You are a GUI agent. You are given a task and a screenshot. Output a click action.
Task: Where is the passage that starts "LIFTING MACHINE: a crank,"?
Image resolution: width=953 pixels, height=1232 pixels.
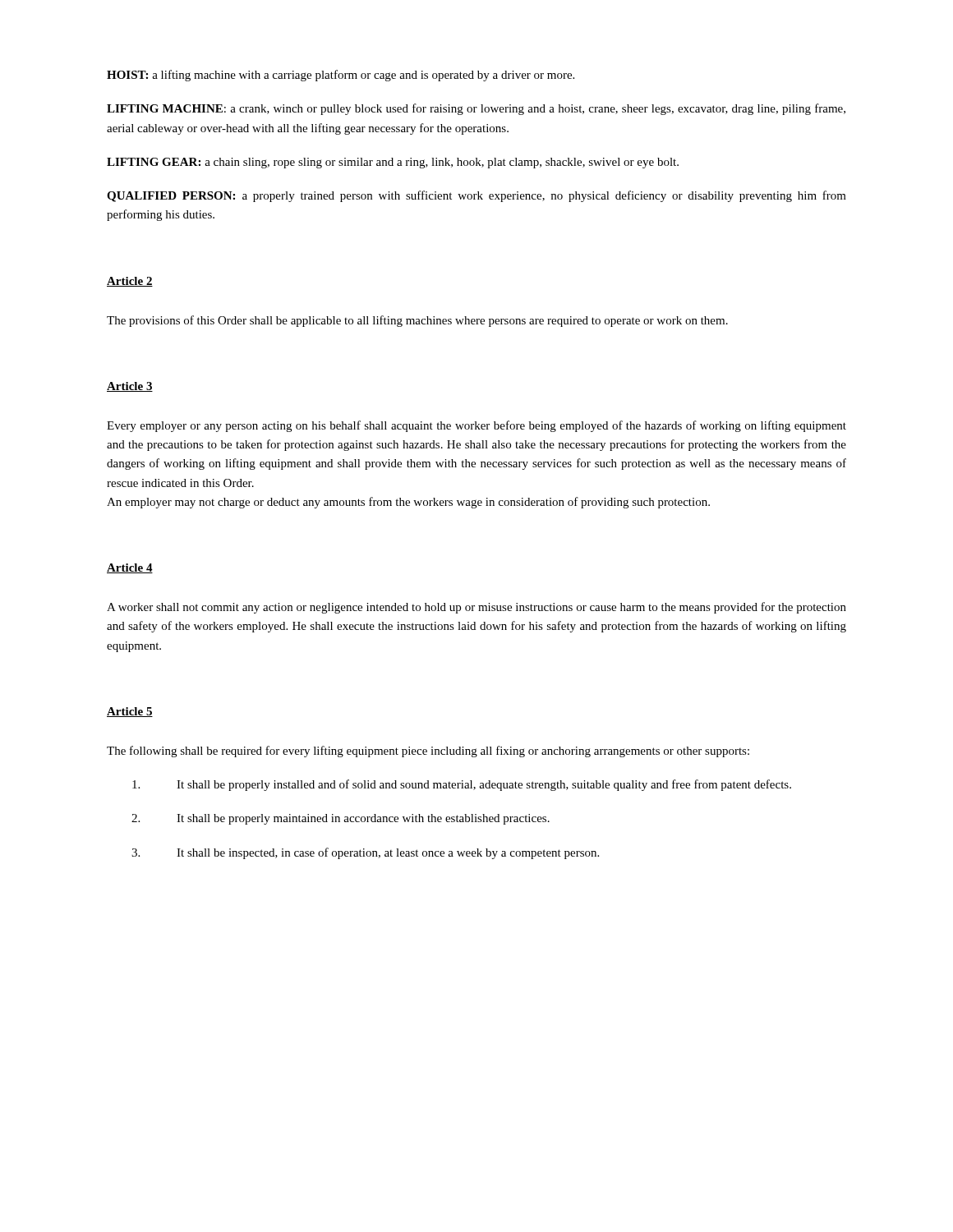(x=476, y=118)
